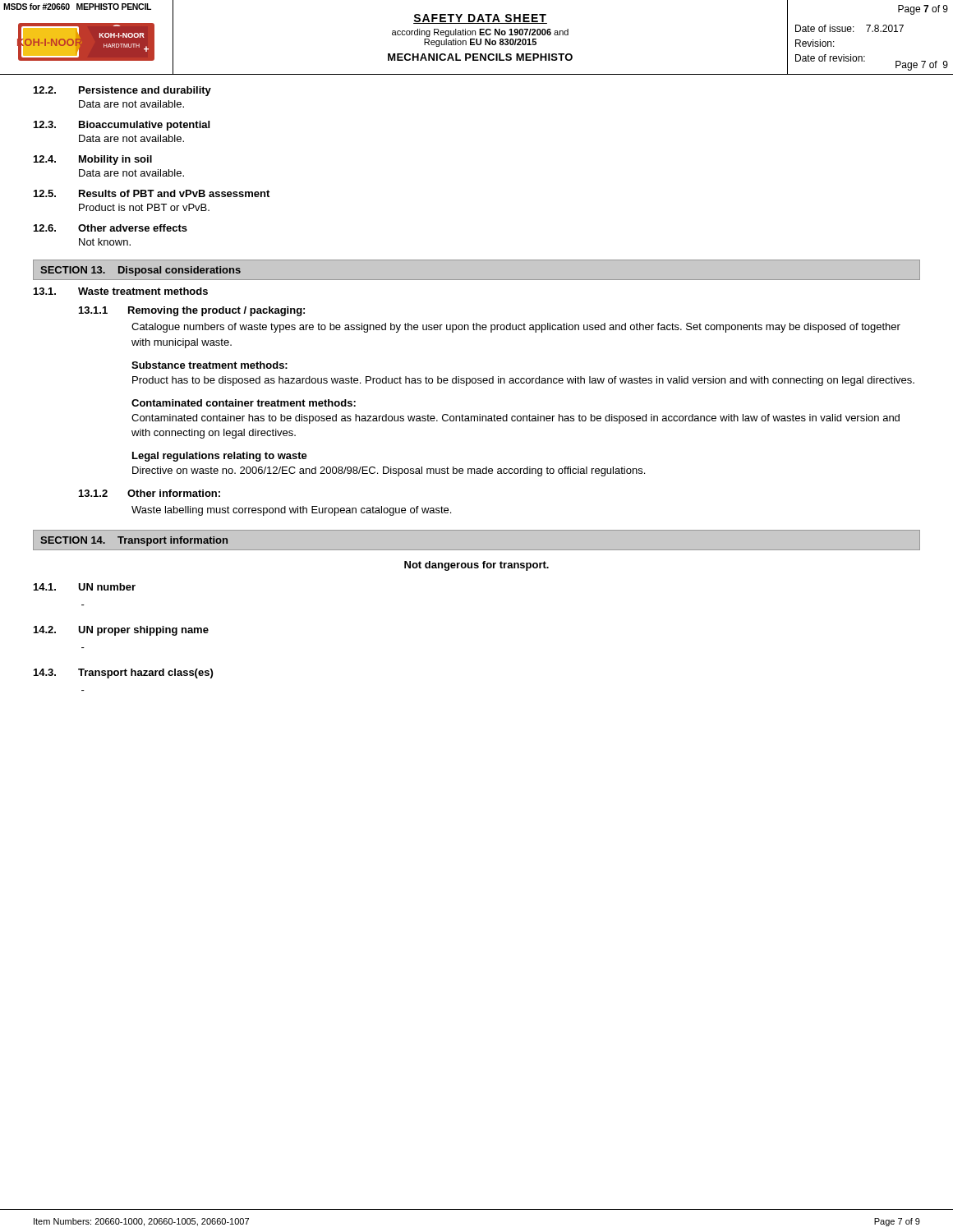This screenshot has height=1232, width=953.
Task: Point to the text block starting "14.2. UN proper"
Action: pyautogui.click(x=121, y=629)
